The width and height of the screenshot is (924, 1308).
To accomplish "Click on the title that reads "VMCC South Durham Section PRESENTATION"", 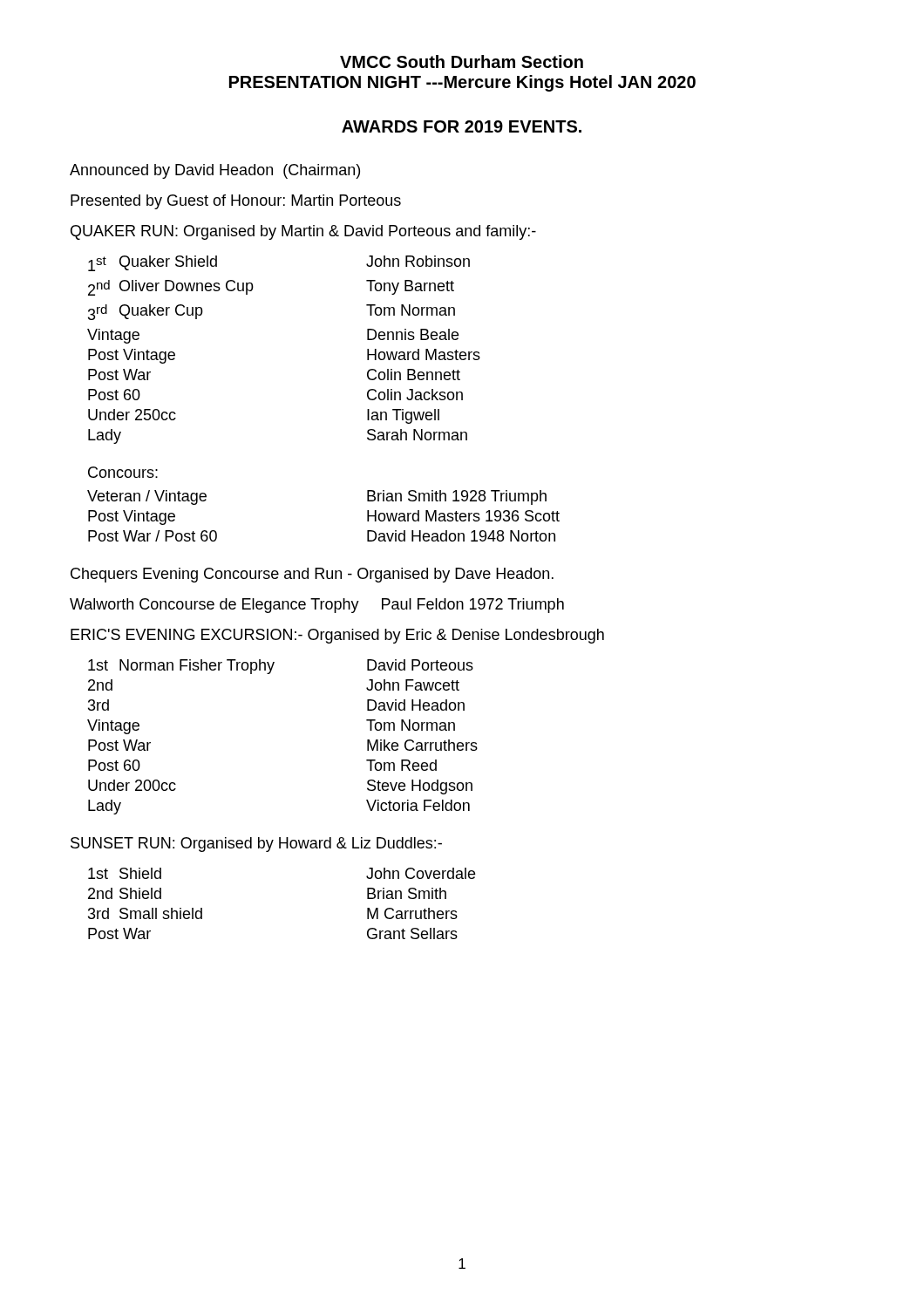I will (x=462, y=72).
